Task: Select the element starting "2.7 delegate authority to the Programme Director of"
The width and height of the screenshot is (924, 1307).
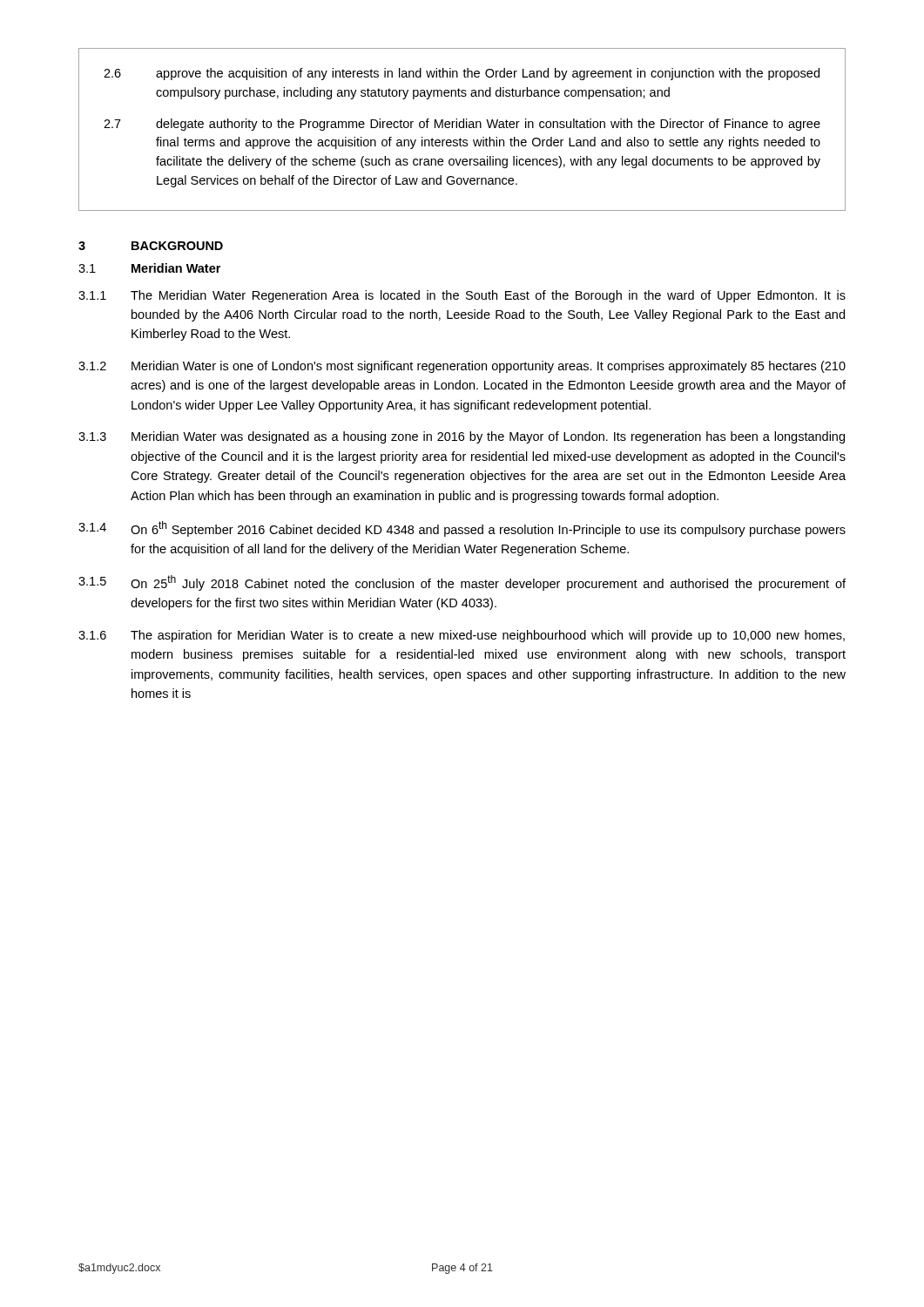Action: [462, 153]
